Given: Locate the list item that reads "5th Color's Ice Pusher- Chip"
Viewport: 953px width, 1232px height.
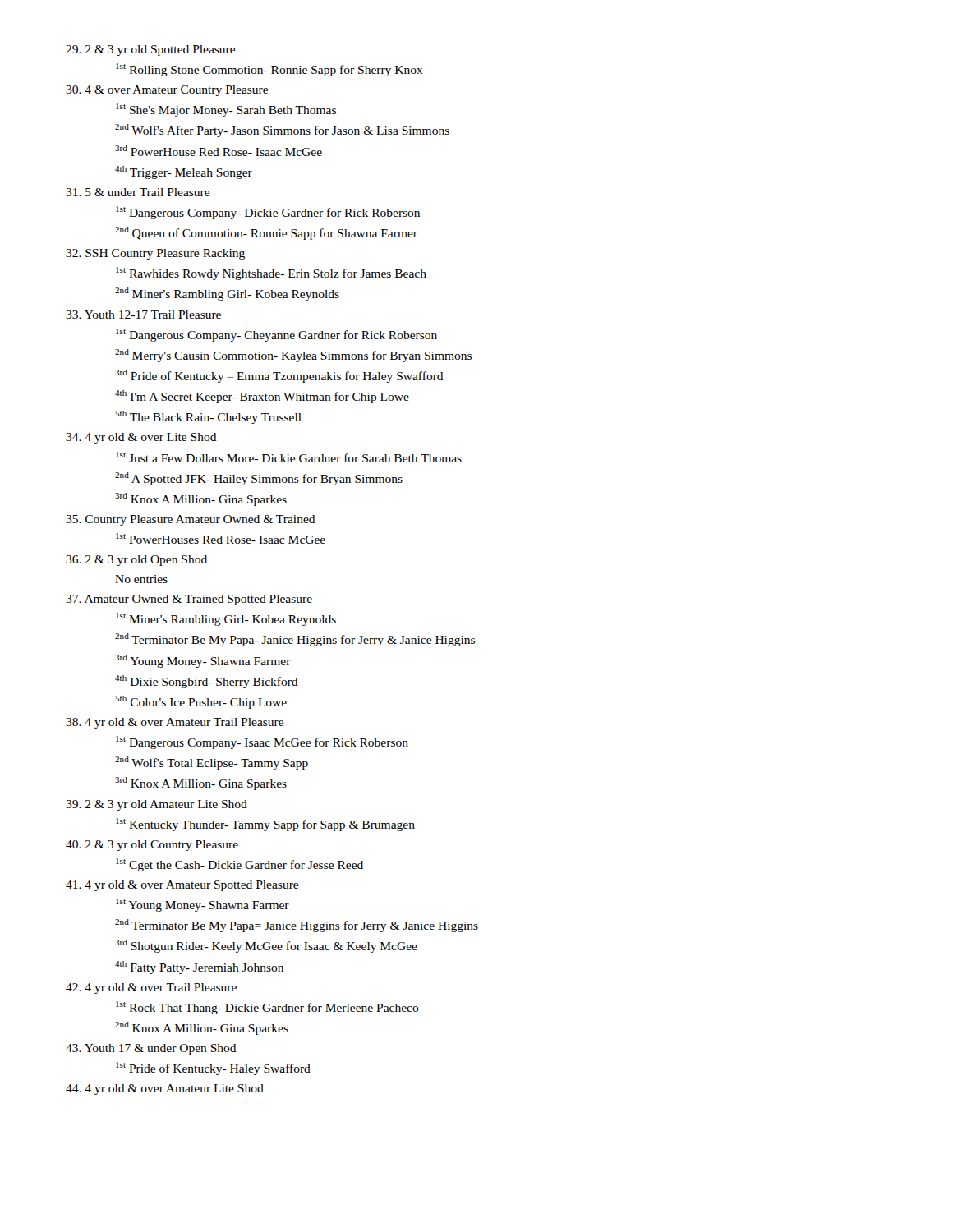Looking at the screenshot, I should [201, 701].
